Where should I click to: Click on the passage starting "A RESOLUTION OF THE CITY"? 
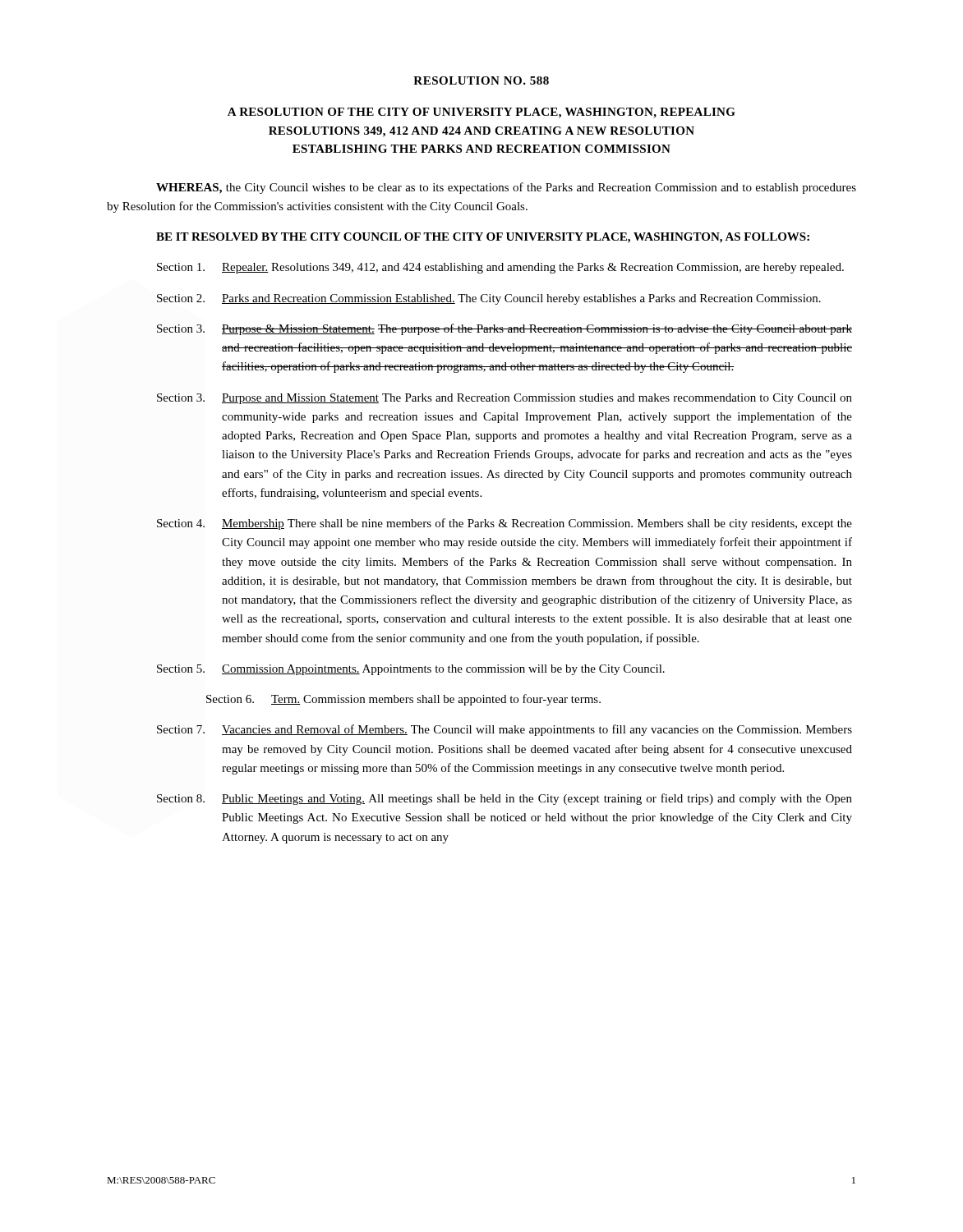coord(482,130)
